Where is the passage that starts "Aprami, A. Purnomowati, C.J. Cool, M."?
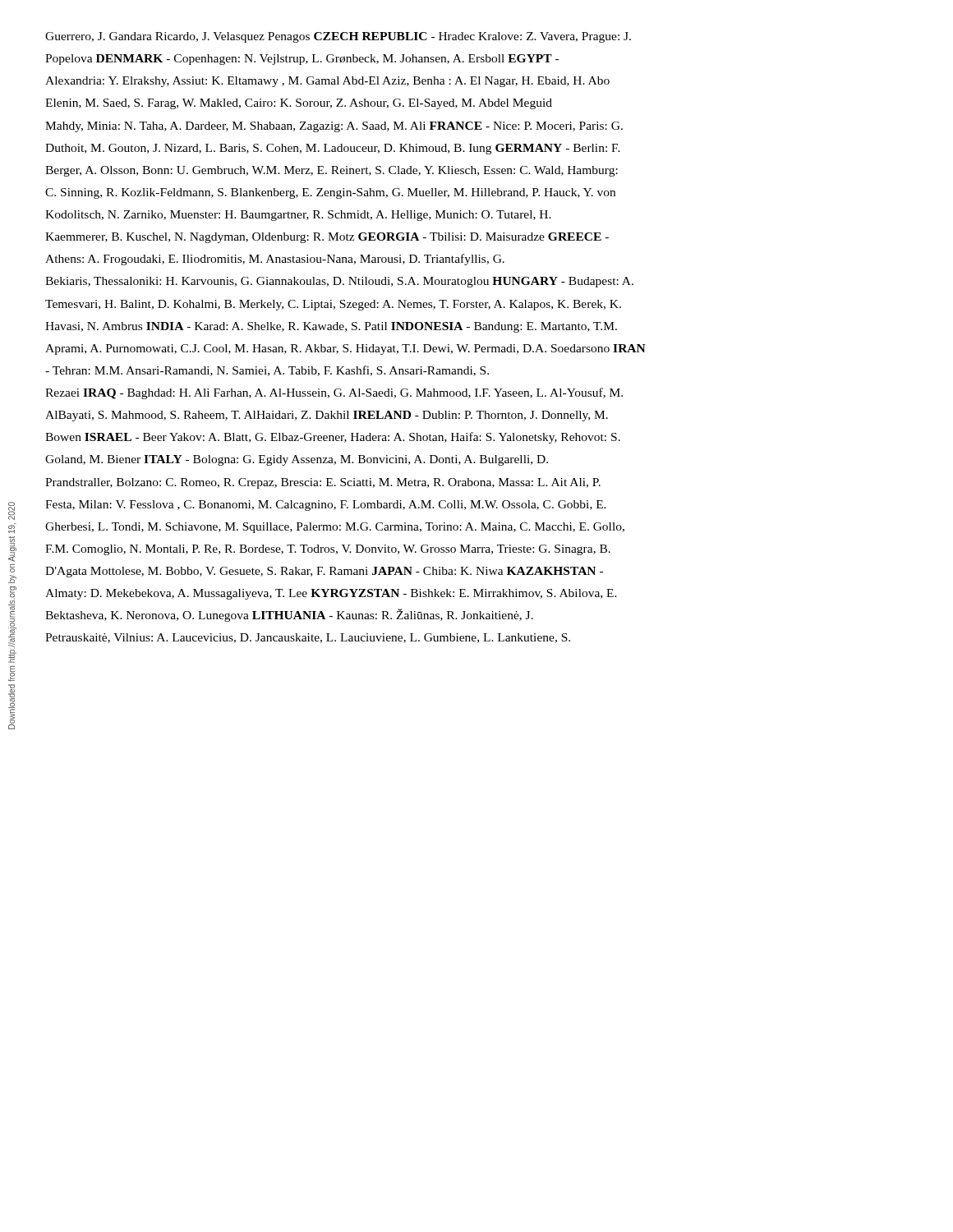Image resolution: width=953 pixels, height=1232 pixels. 345,348
